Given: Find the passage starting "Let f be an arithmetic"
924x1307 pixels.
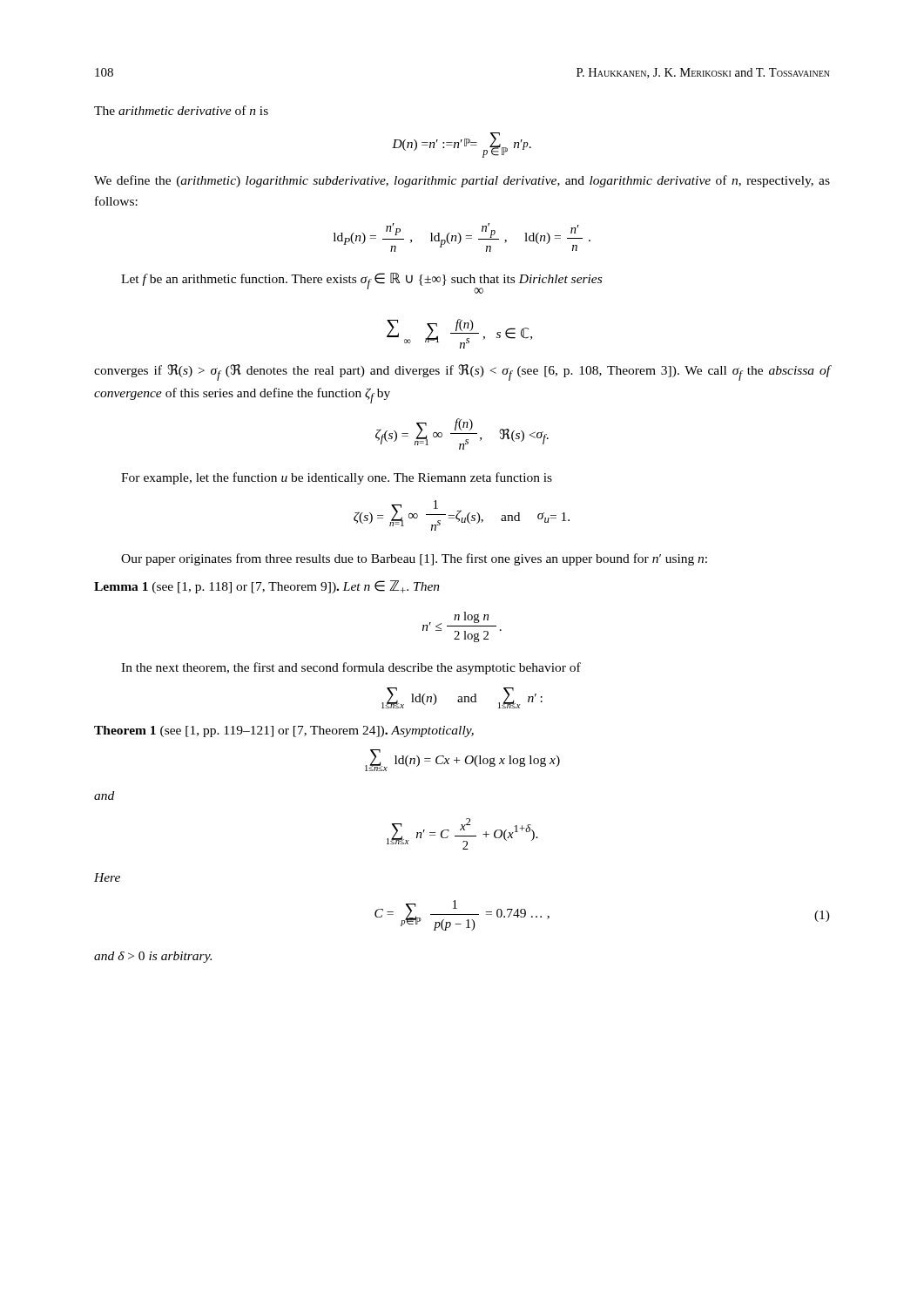Looking at the screenshot, I should click(x=462, y=280).
